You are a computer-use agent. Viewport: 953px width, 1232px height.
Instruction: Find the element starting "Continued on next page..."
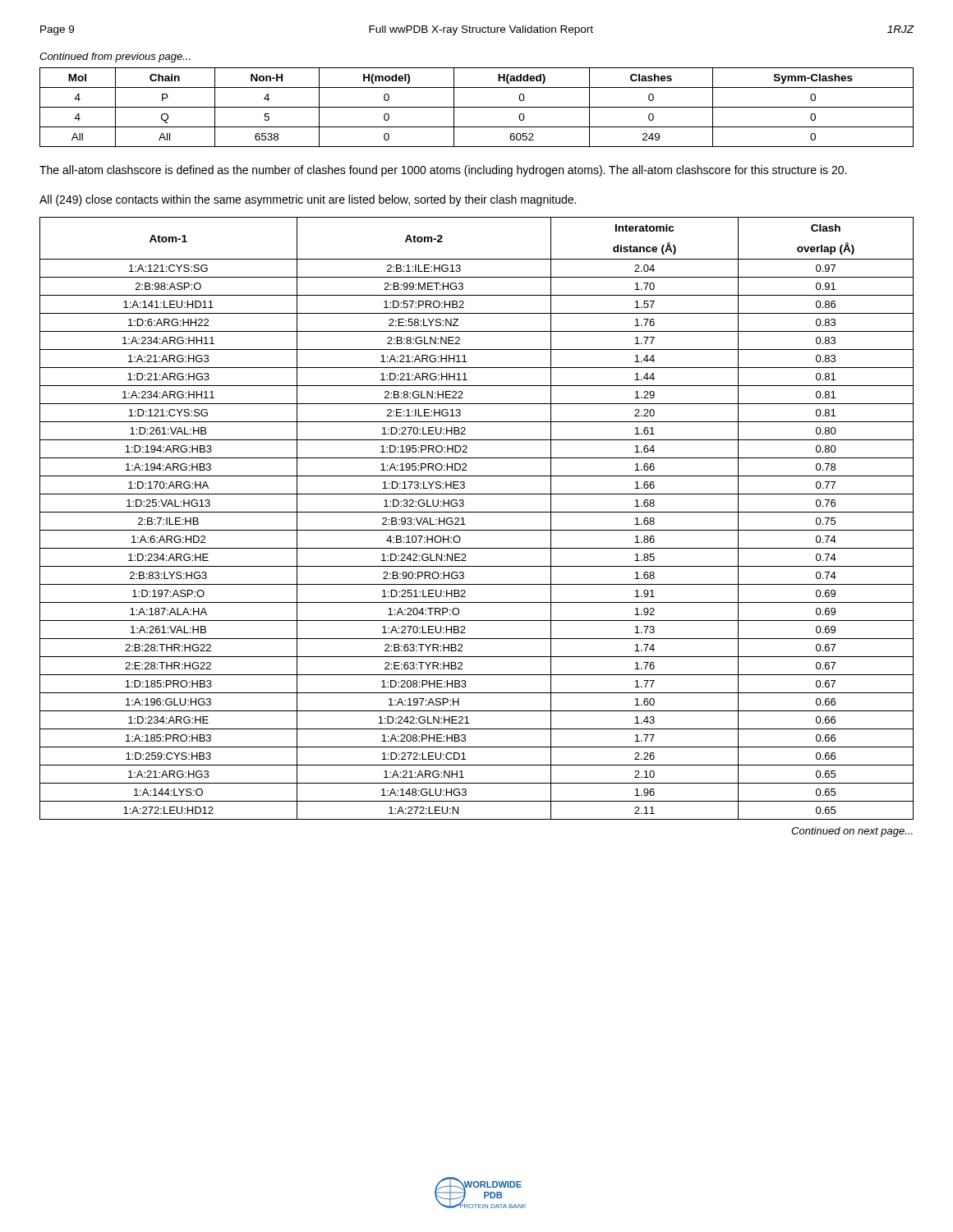pos(852,831)
